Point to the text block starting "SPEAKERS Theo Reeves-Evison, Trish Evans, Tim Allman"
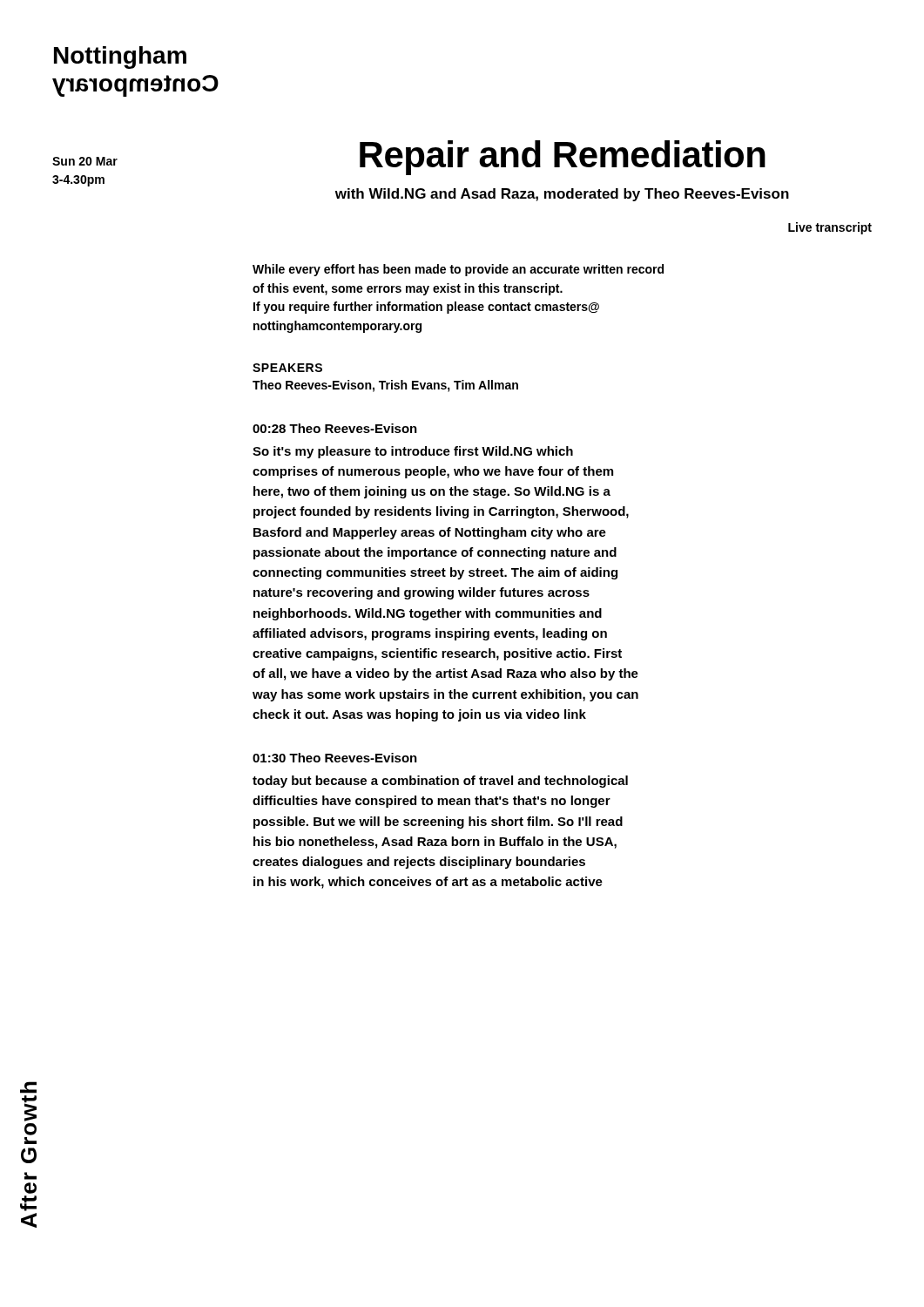Viewport: 924px width, 1307px height. click(x=287, y=368)
